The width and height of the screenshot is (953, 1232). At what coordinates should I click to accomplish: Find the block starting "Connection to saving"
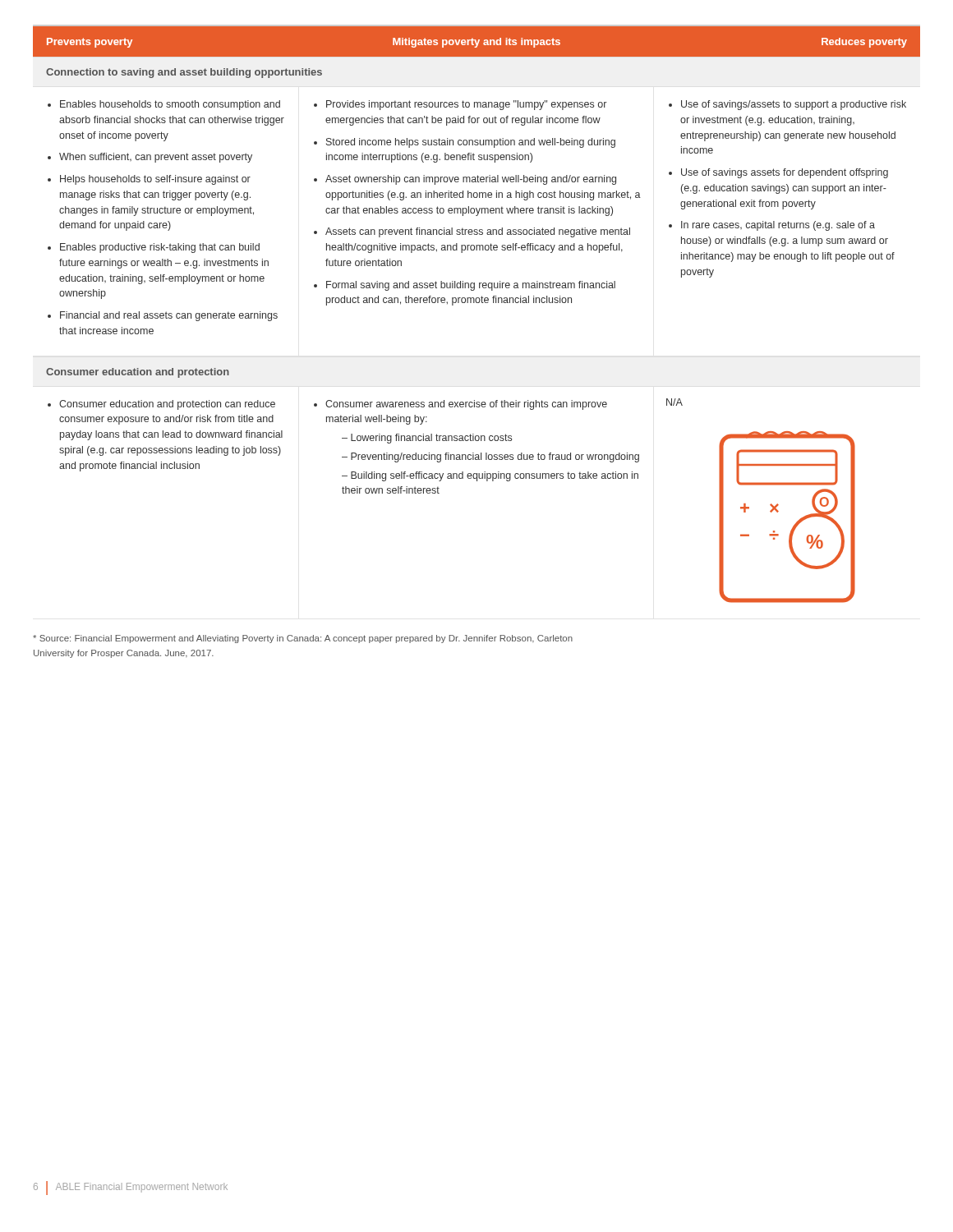[184, 72]
